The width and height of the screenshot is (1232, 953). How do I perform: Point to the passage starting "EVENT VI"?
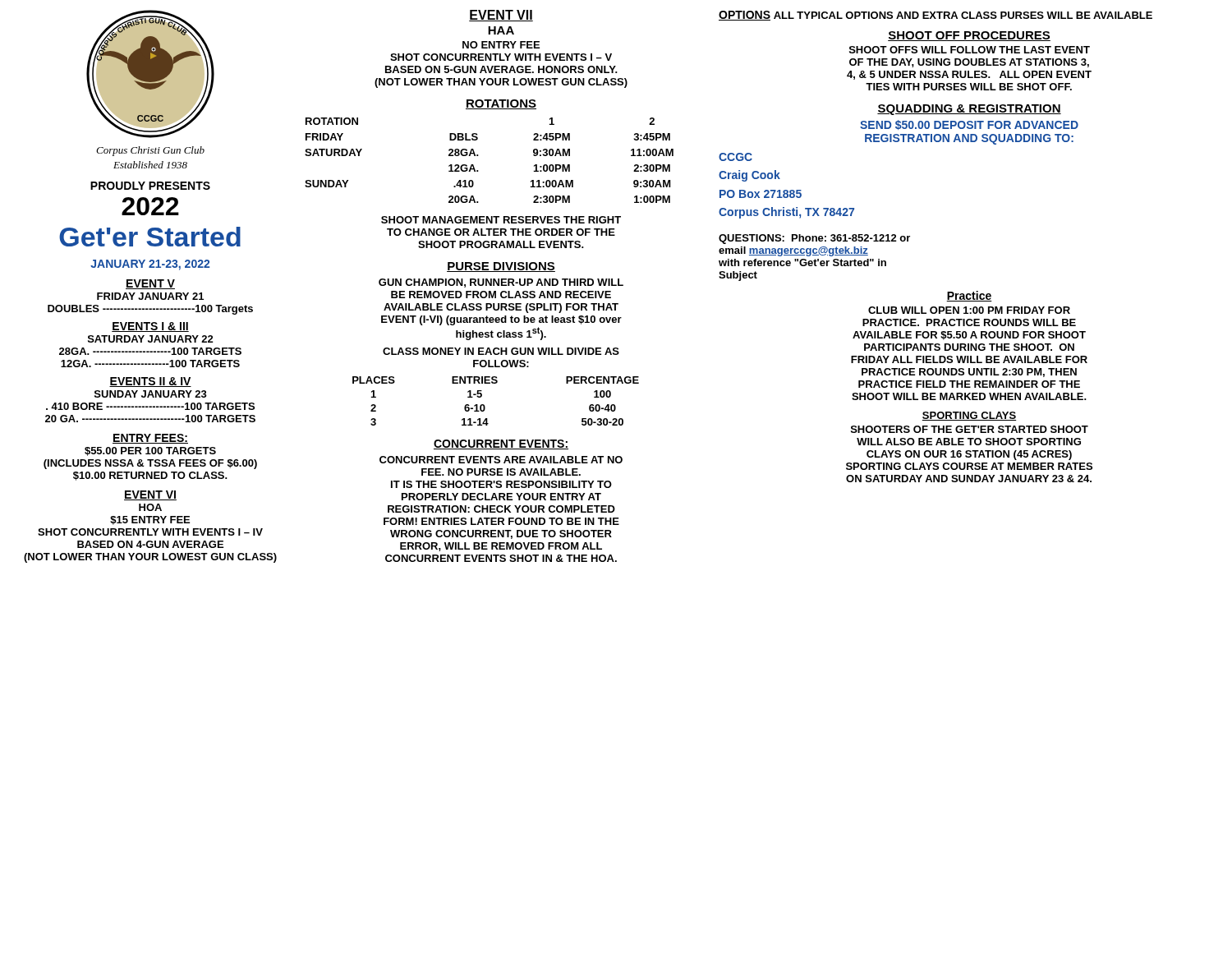pos(150,495)
